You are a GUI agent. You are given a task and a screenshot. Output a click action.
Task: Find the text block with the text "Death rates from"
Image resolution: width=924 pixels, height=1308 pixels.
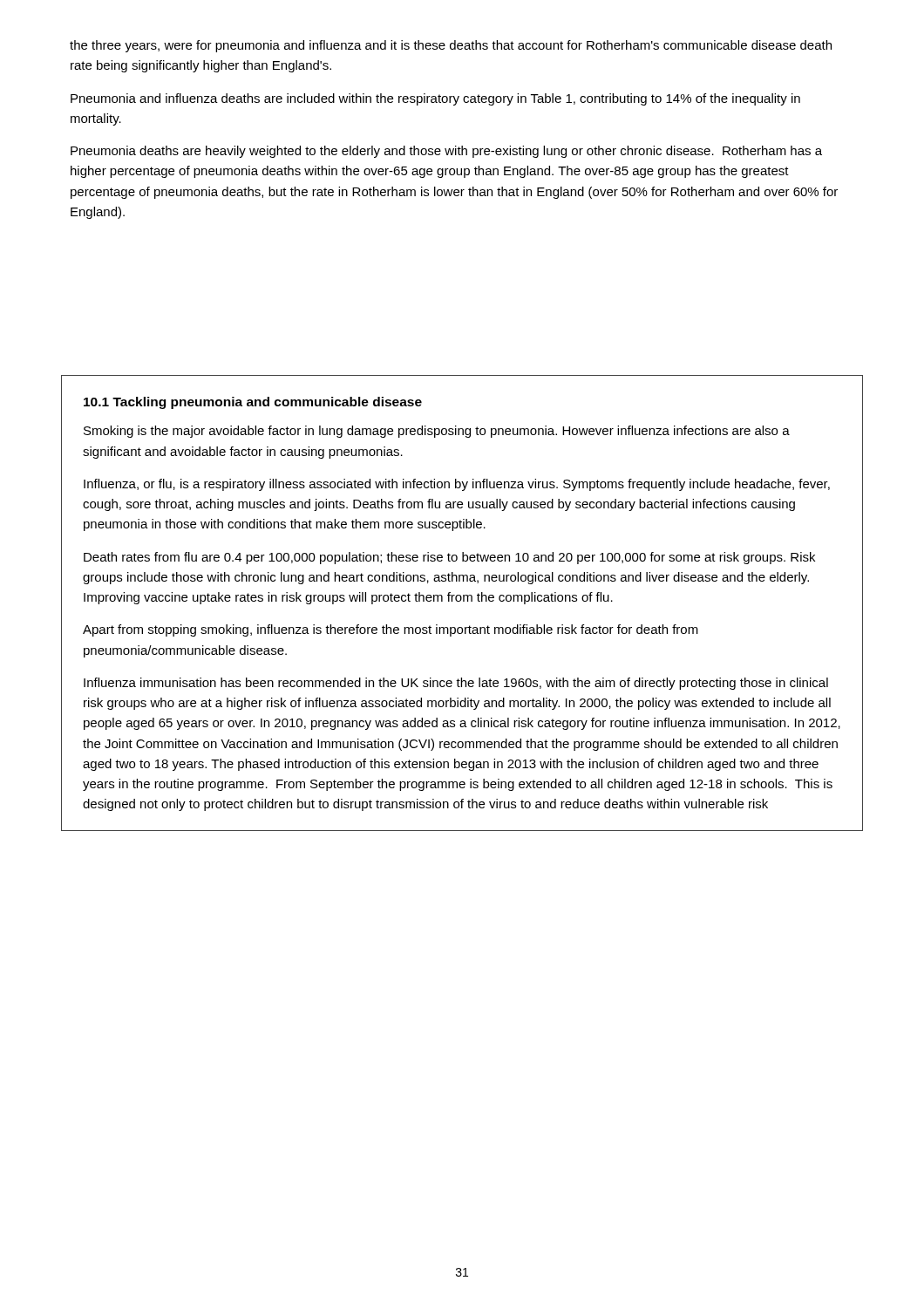pyautogui.click(x=449, y=577)
